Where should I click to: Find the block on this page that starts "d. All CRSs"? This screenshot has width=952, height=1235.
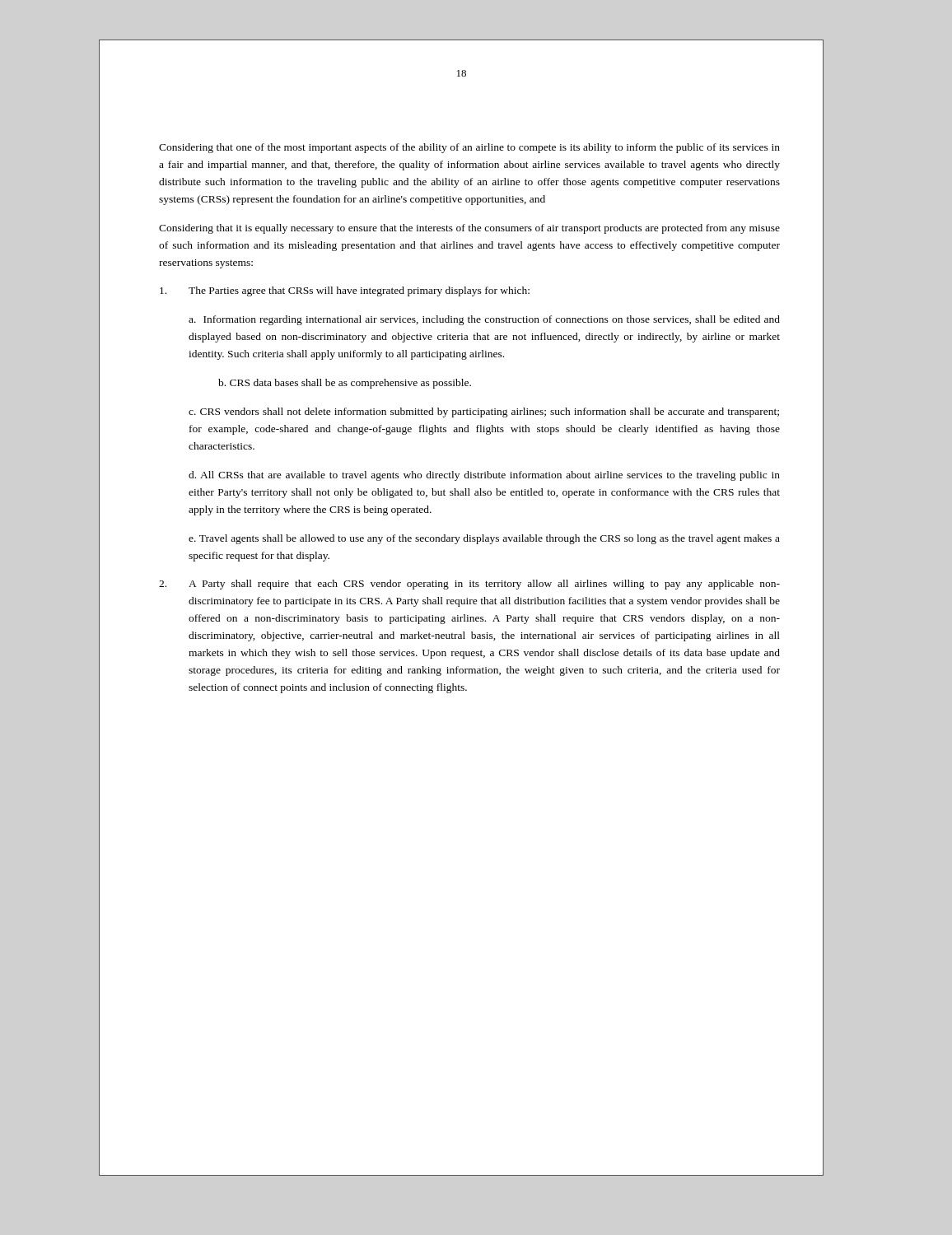coord(484,492)
